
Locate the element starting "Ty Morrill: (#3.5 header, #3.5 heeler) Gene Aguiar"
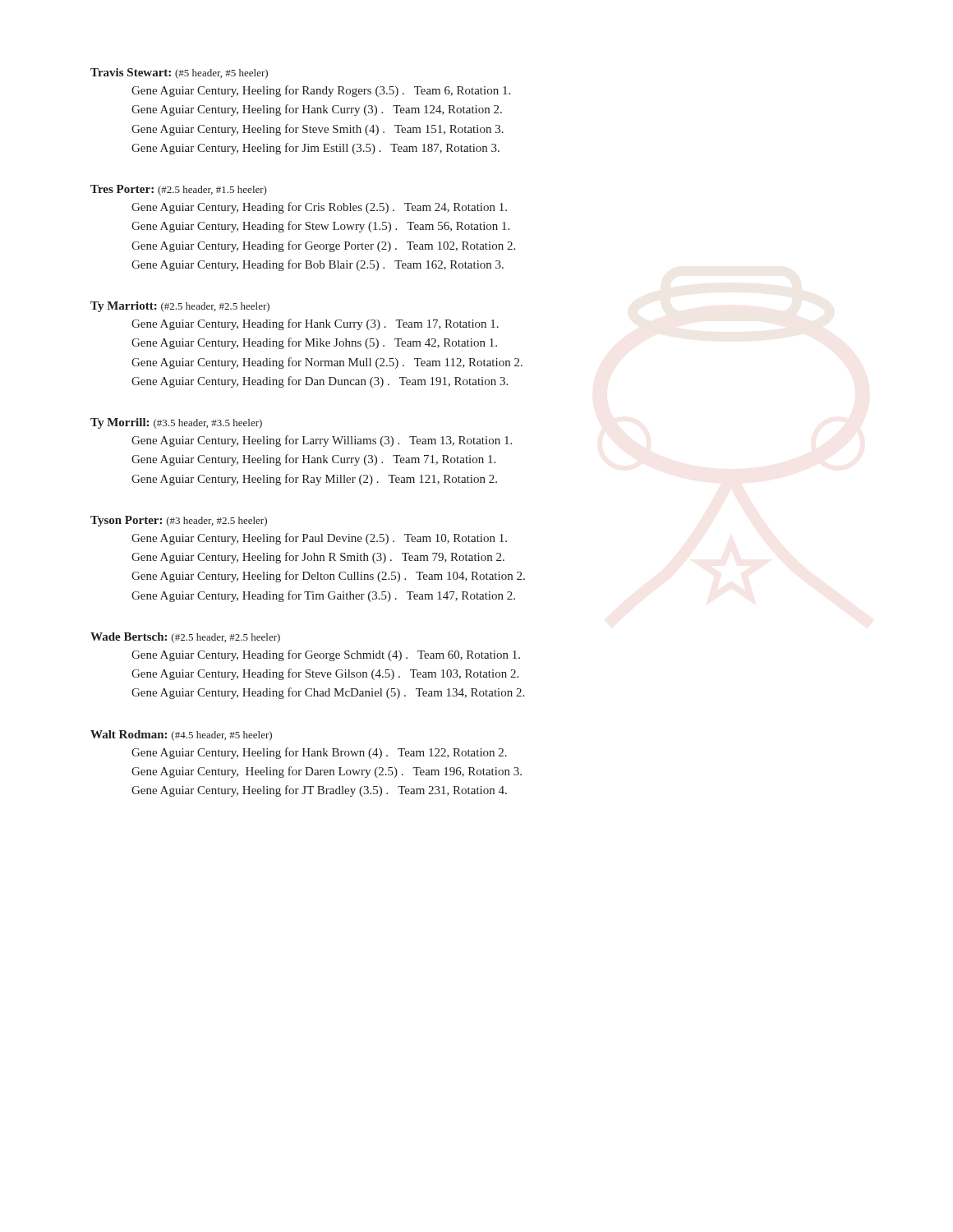pyautogui.click(x=476, y=452)
